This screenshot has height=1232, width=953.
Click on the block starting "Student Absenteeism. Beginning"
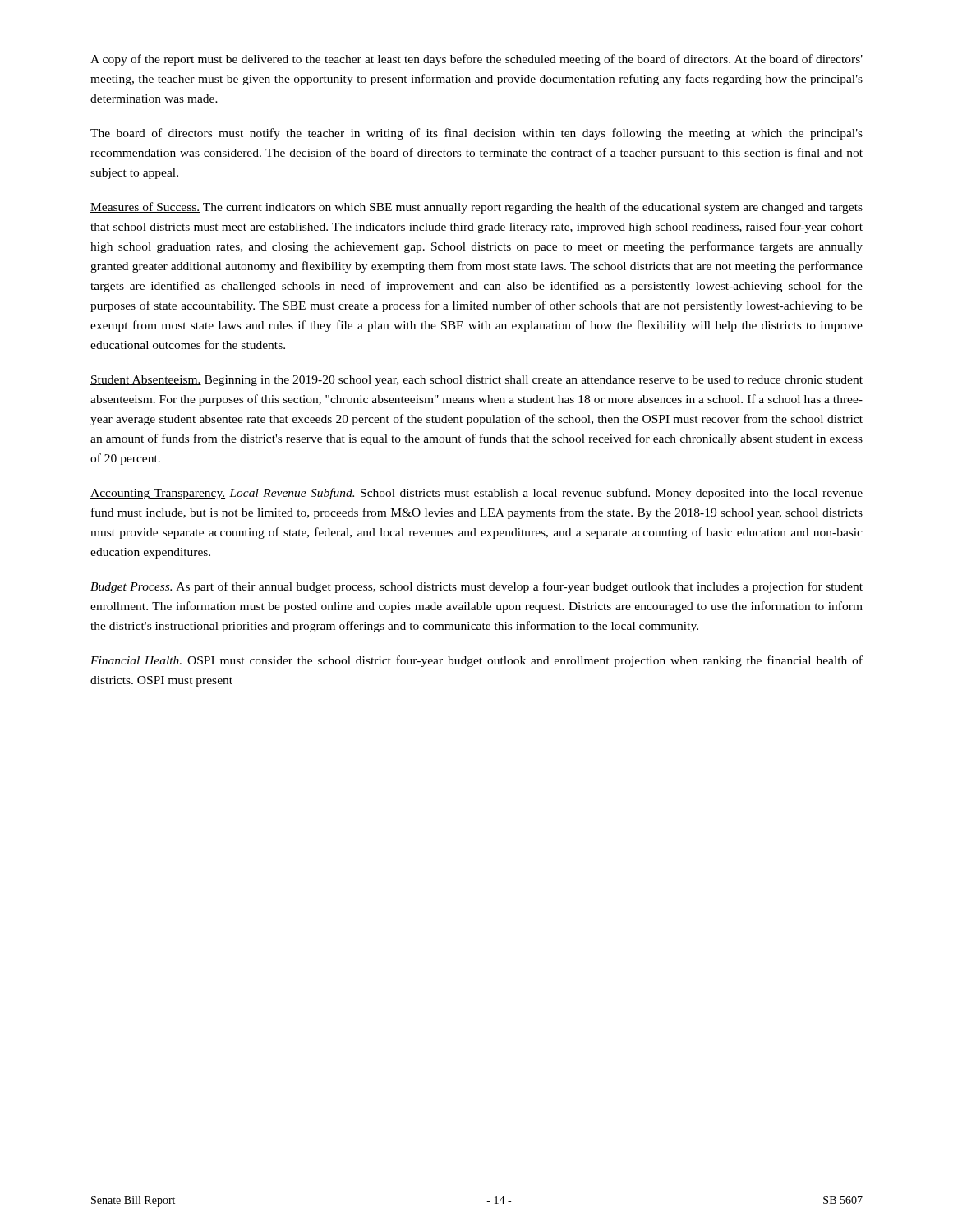tap(476, 419)
